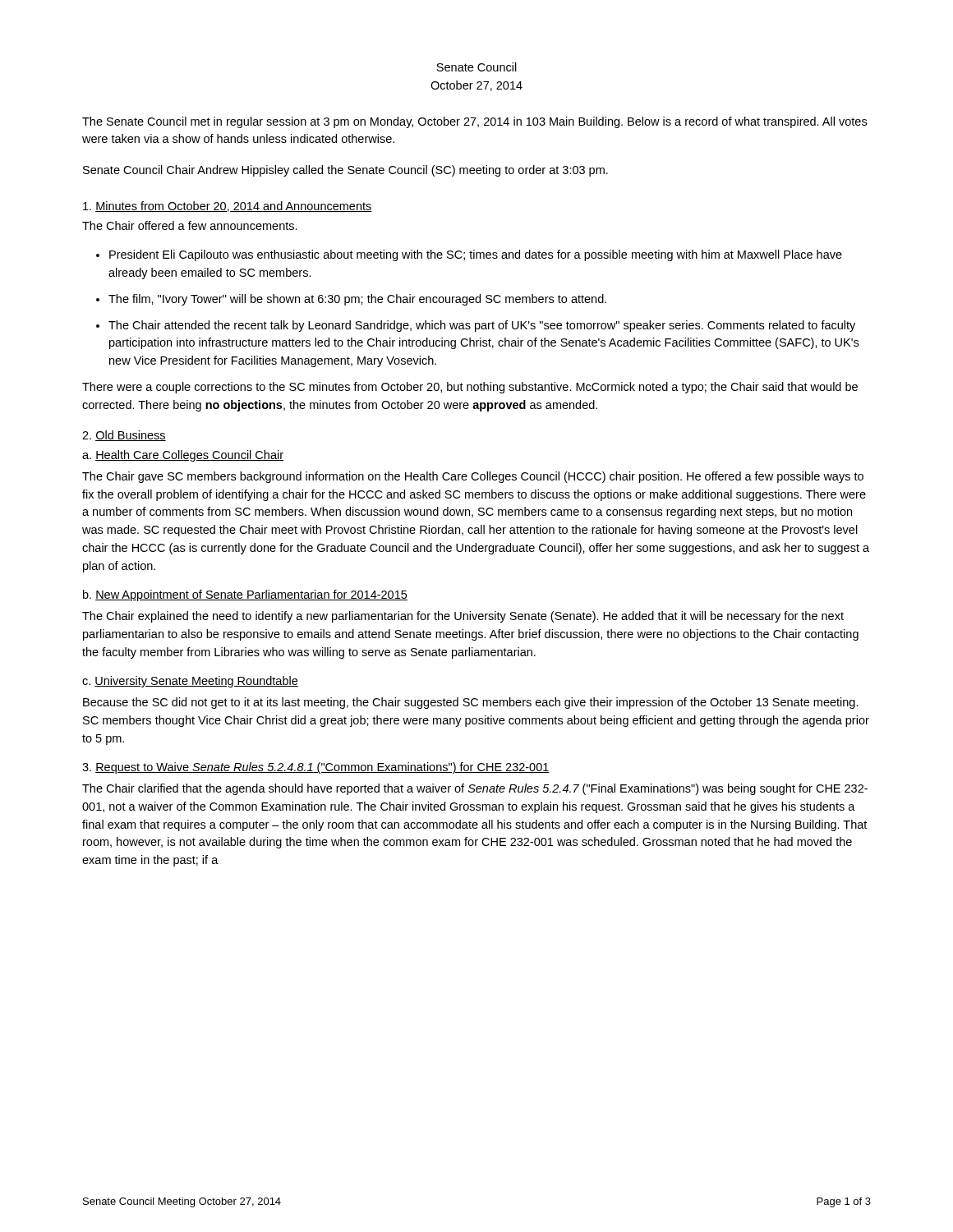Find the text block that says "The Chair explained the need to identify a"

(x=471, y=634)
